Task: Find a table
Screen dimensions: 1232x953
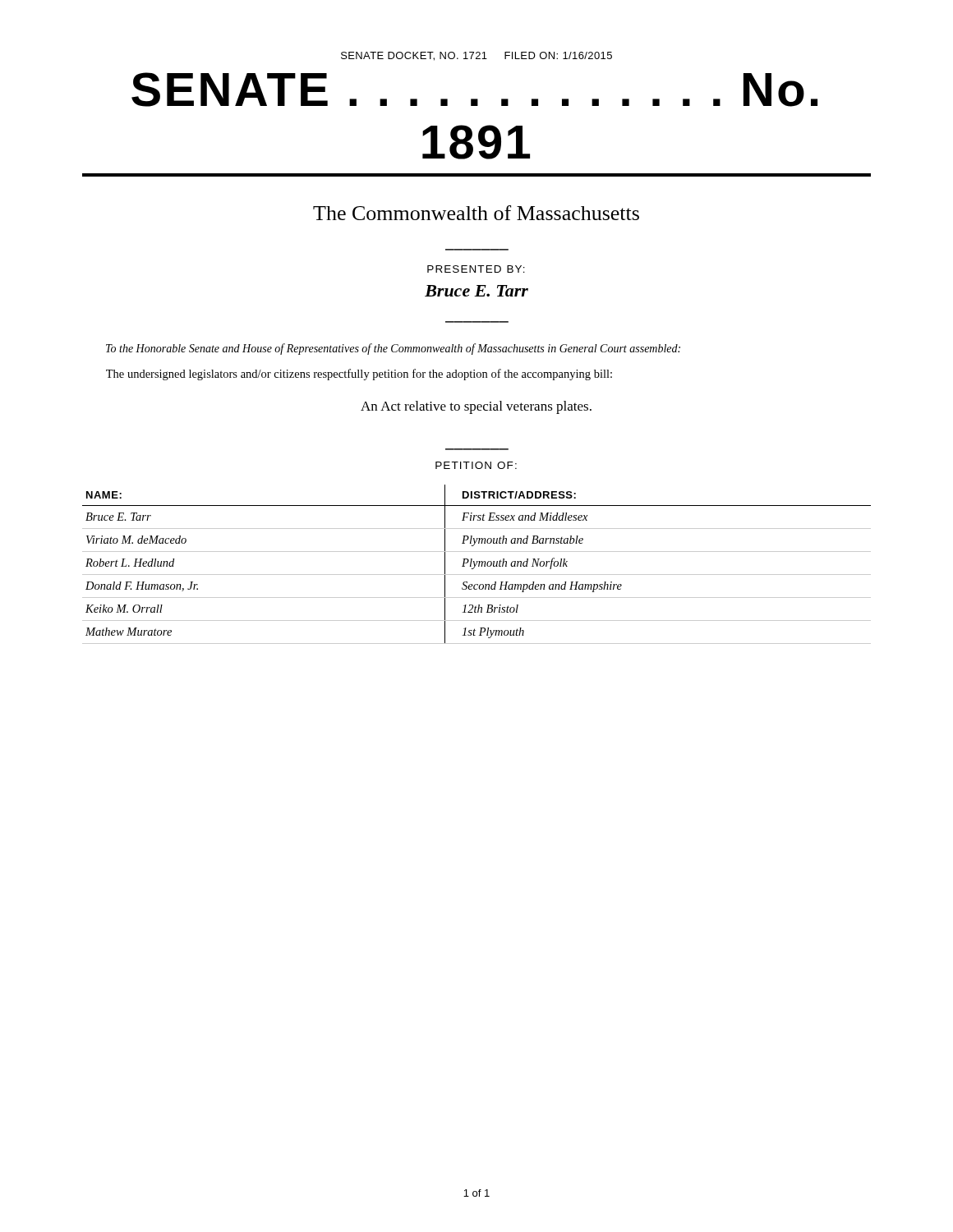Action: pyautogui.click(x=476, y=564)
